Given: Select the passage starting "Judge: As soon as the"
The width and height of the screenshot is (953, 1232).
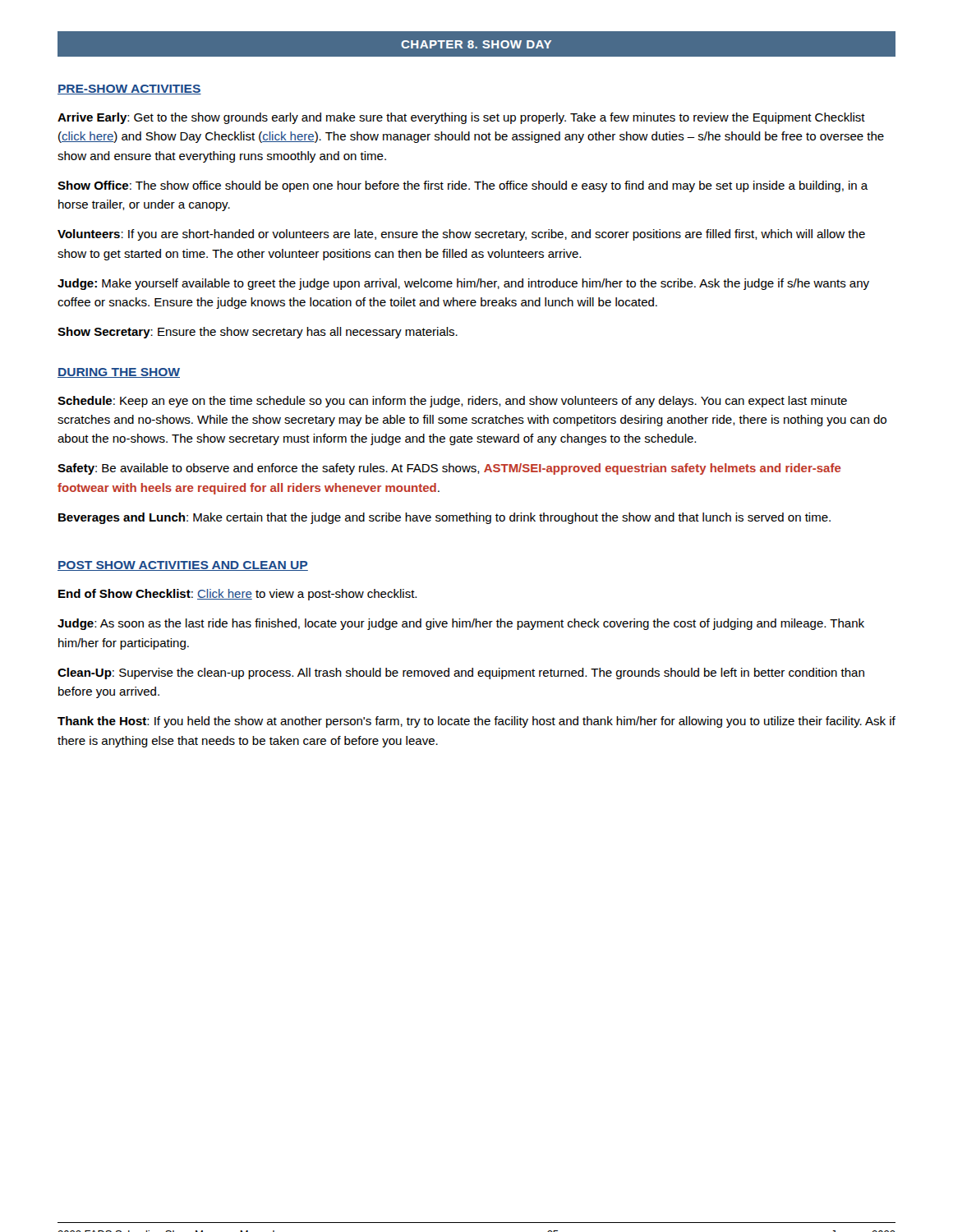Looking at the screenshot, I should tap(461, 633).
